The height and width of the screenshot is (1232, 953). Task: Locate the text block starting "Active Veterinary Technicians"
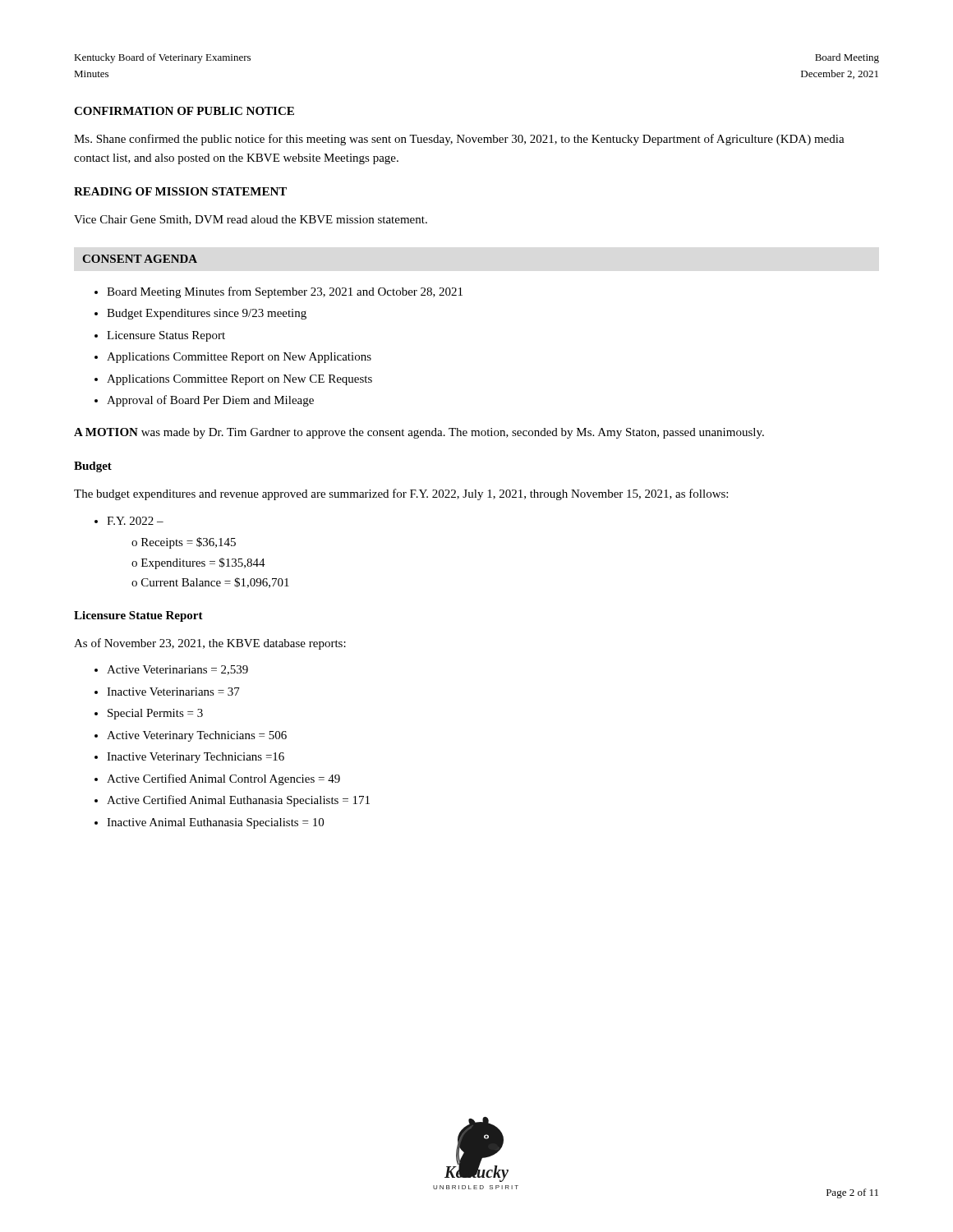197,736
